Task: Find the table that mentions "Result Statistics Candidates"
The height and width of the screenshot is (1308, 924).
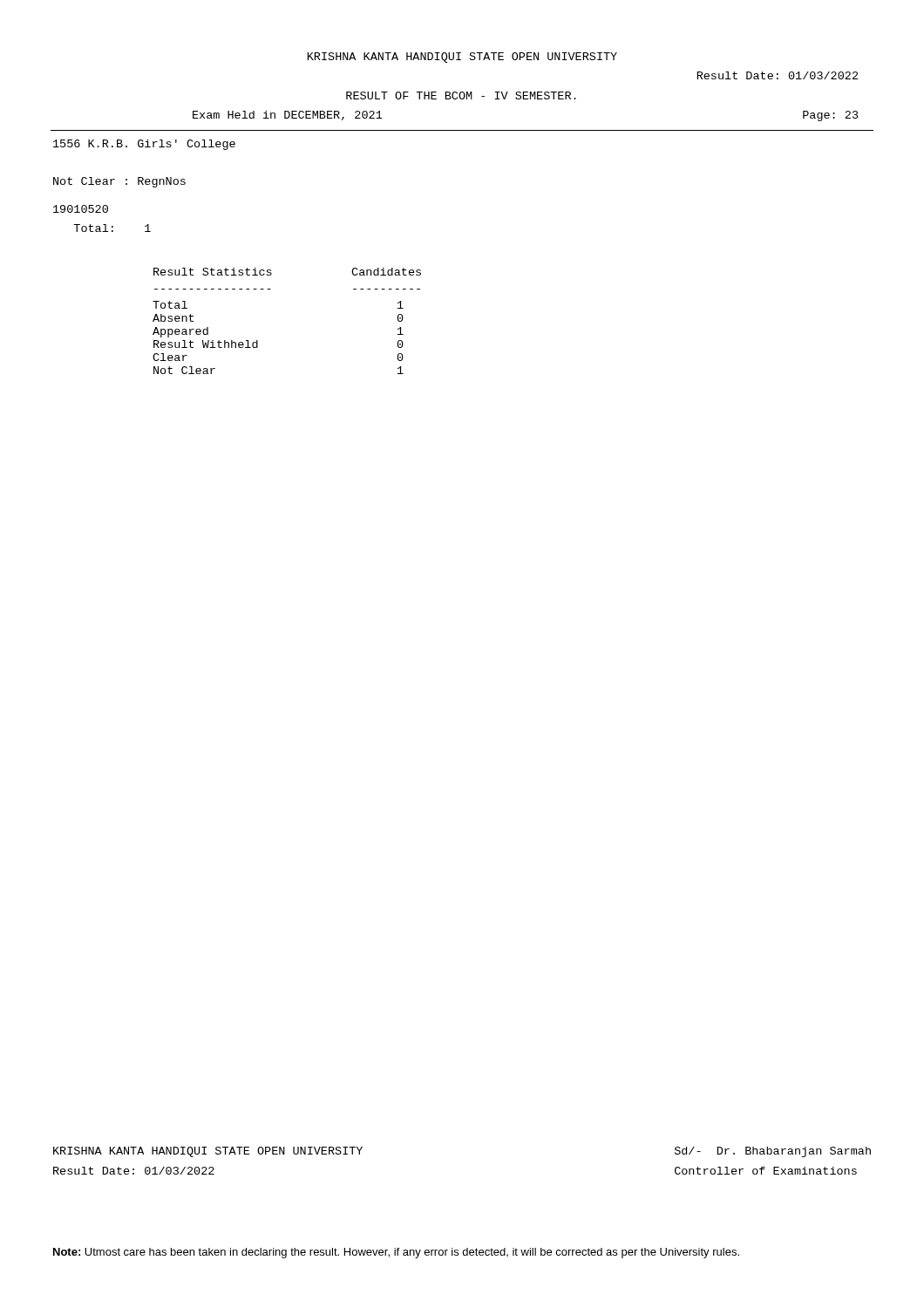Action: 462,321
